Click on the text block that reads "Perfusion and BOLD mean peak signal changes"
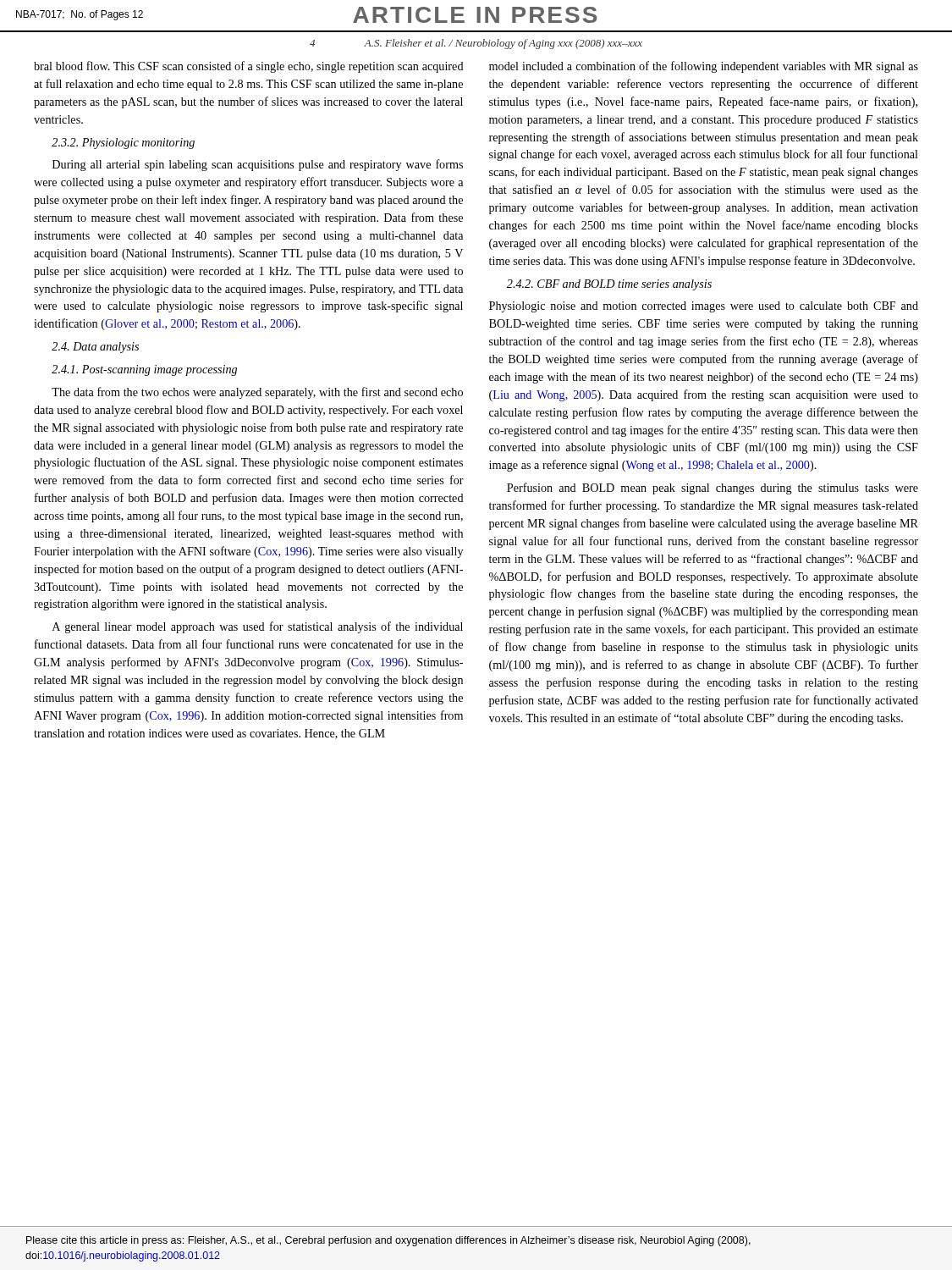This screenshot has width=952, height=1270. coord(703,603)
